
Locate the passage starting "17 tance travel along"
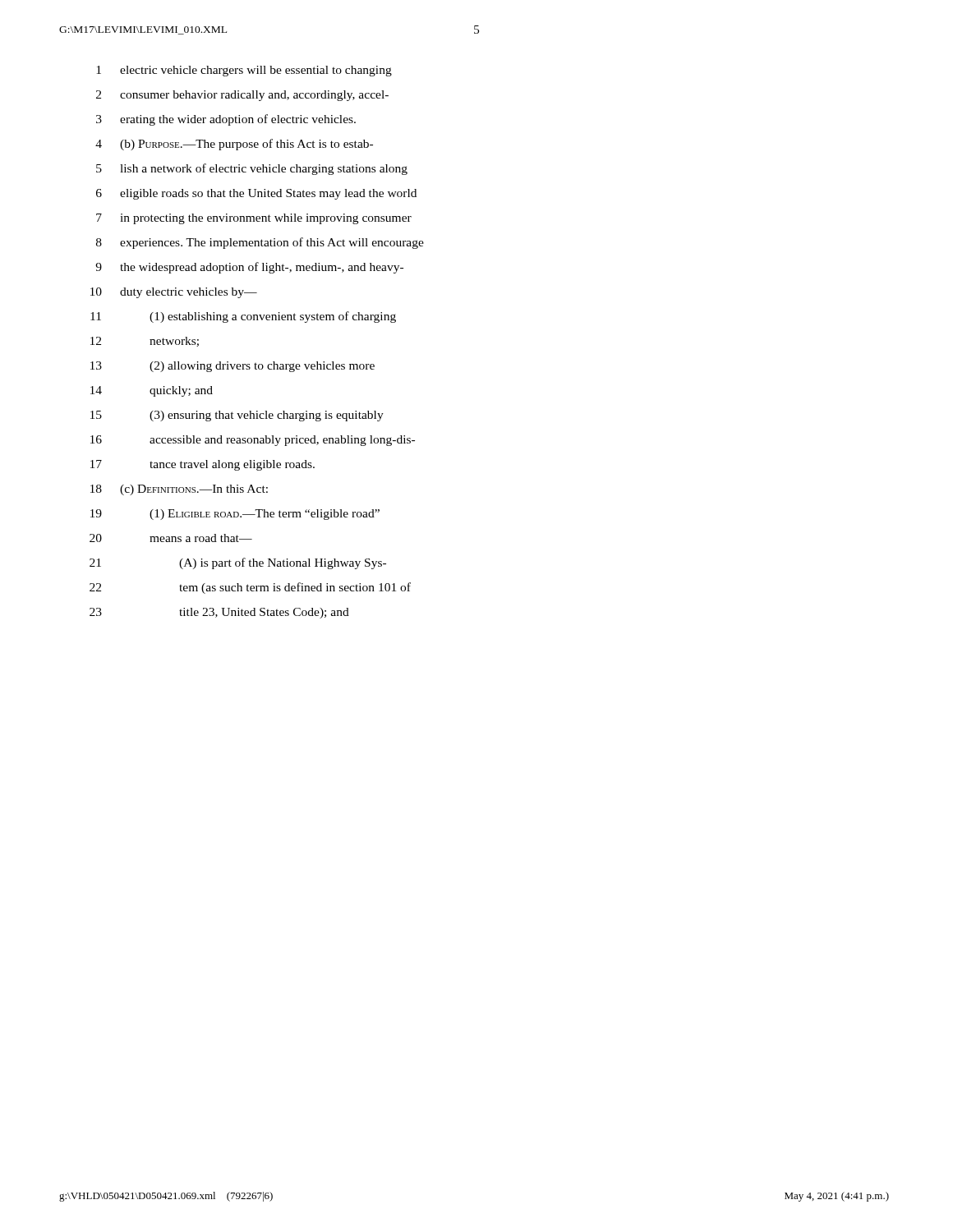coord(203,465)
